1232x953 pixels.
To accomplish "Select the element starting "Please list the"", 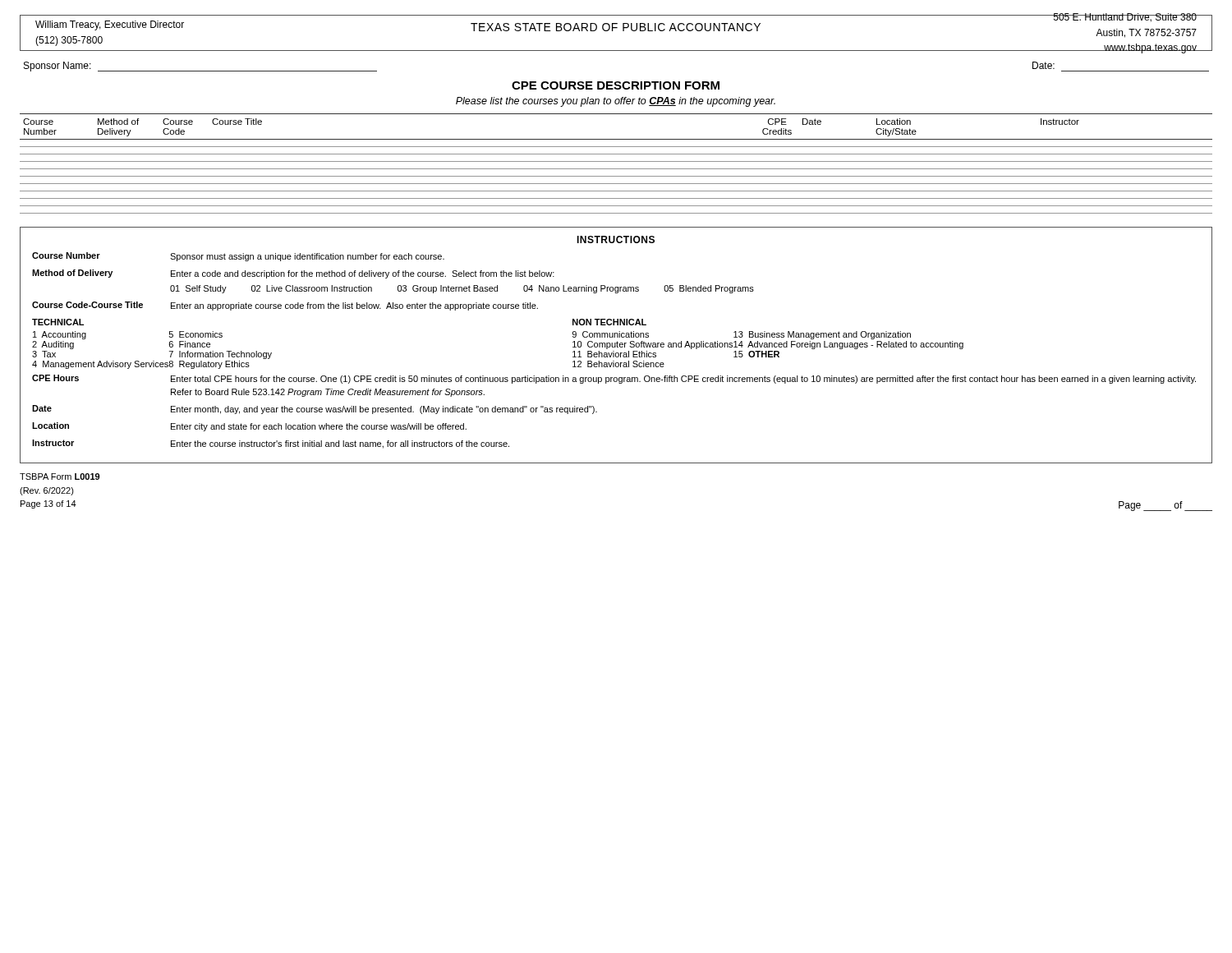I will [x=616, y=101].
